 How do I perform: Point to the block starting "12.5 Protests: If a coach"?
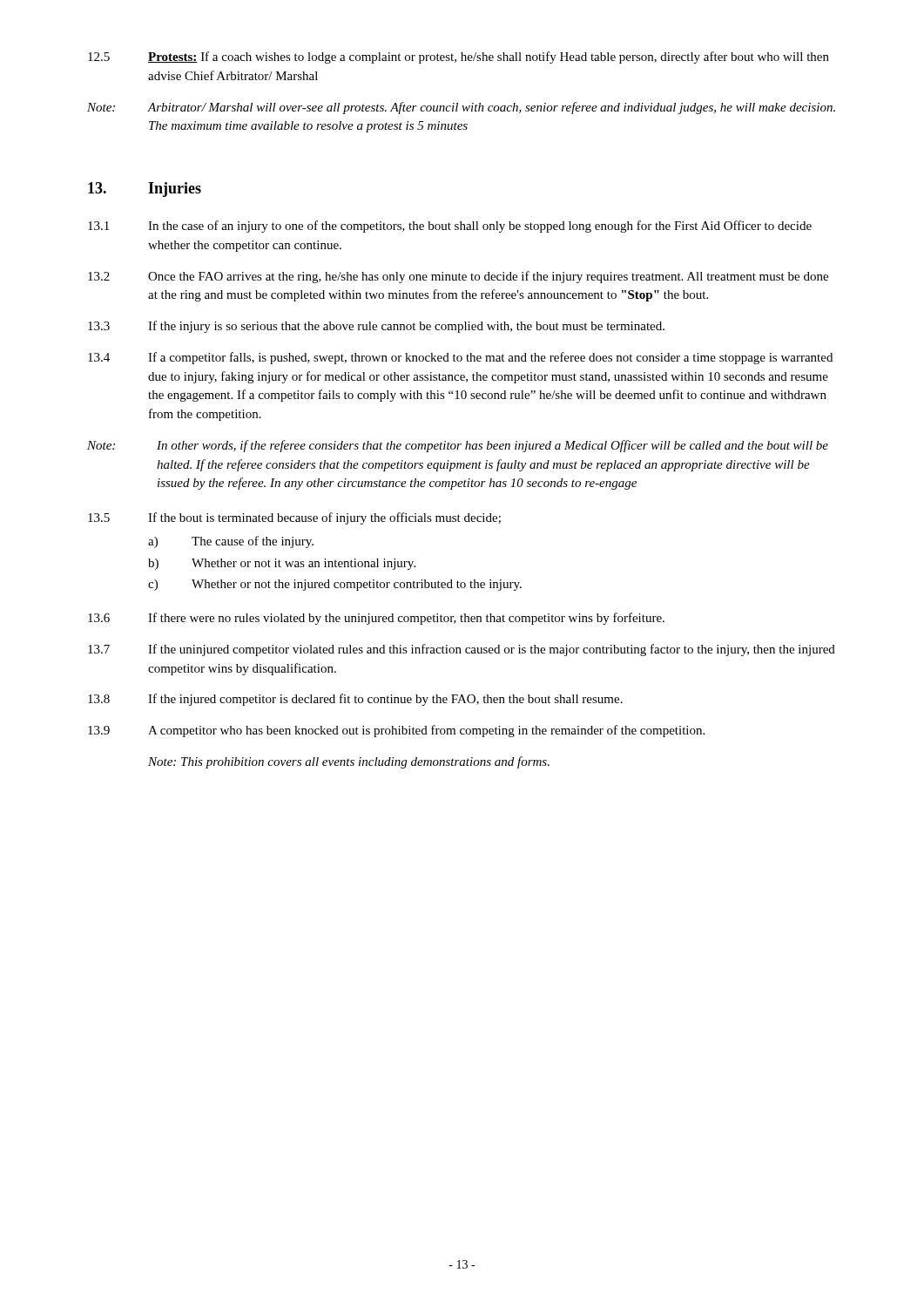point(462,67)
